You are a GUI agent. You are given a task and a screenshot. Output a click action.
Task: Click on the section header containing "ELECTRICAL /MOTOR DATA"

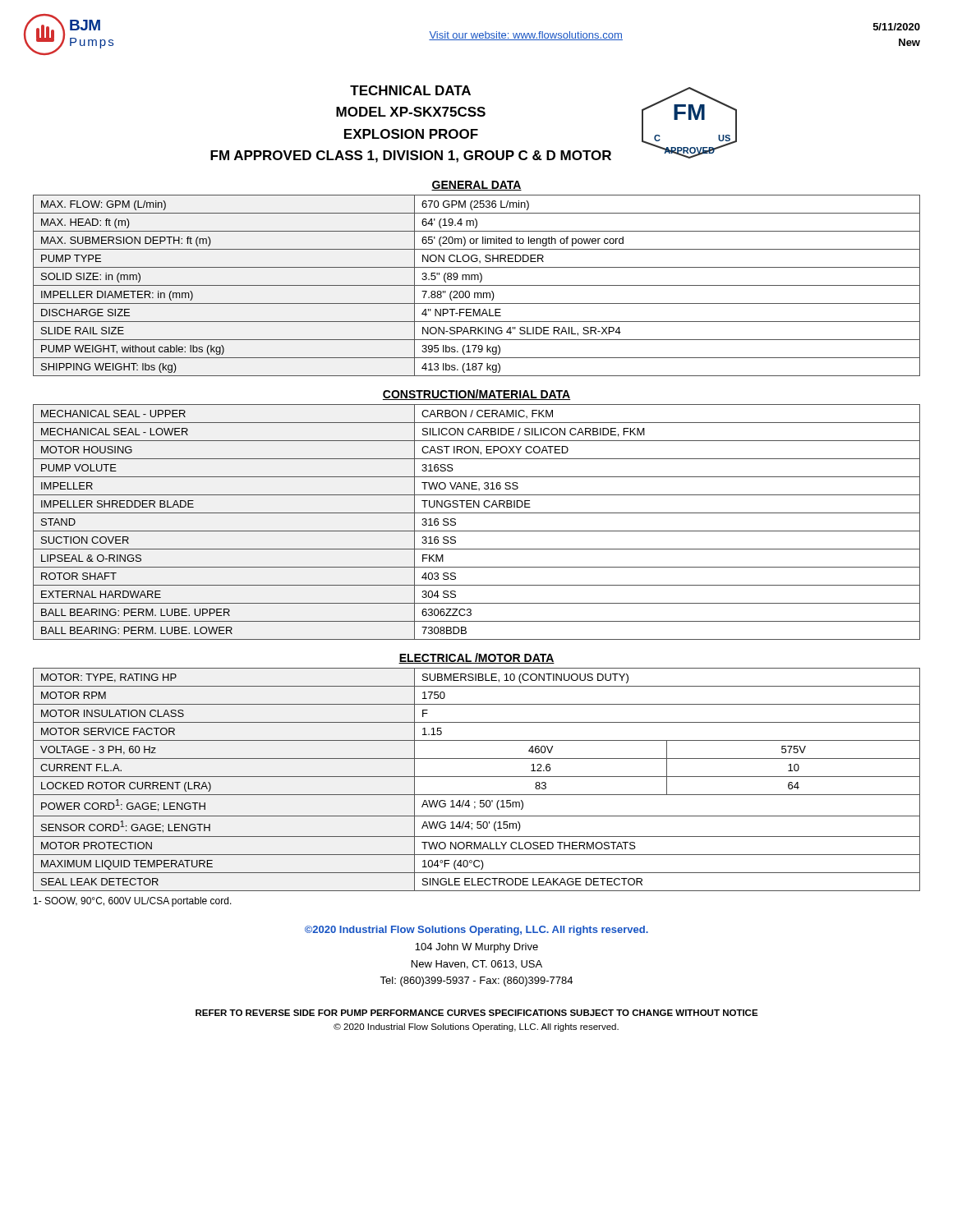tap(476, 658)
